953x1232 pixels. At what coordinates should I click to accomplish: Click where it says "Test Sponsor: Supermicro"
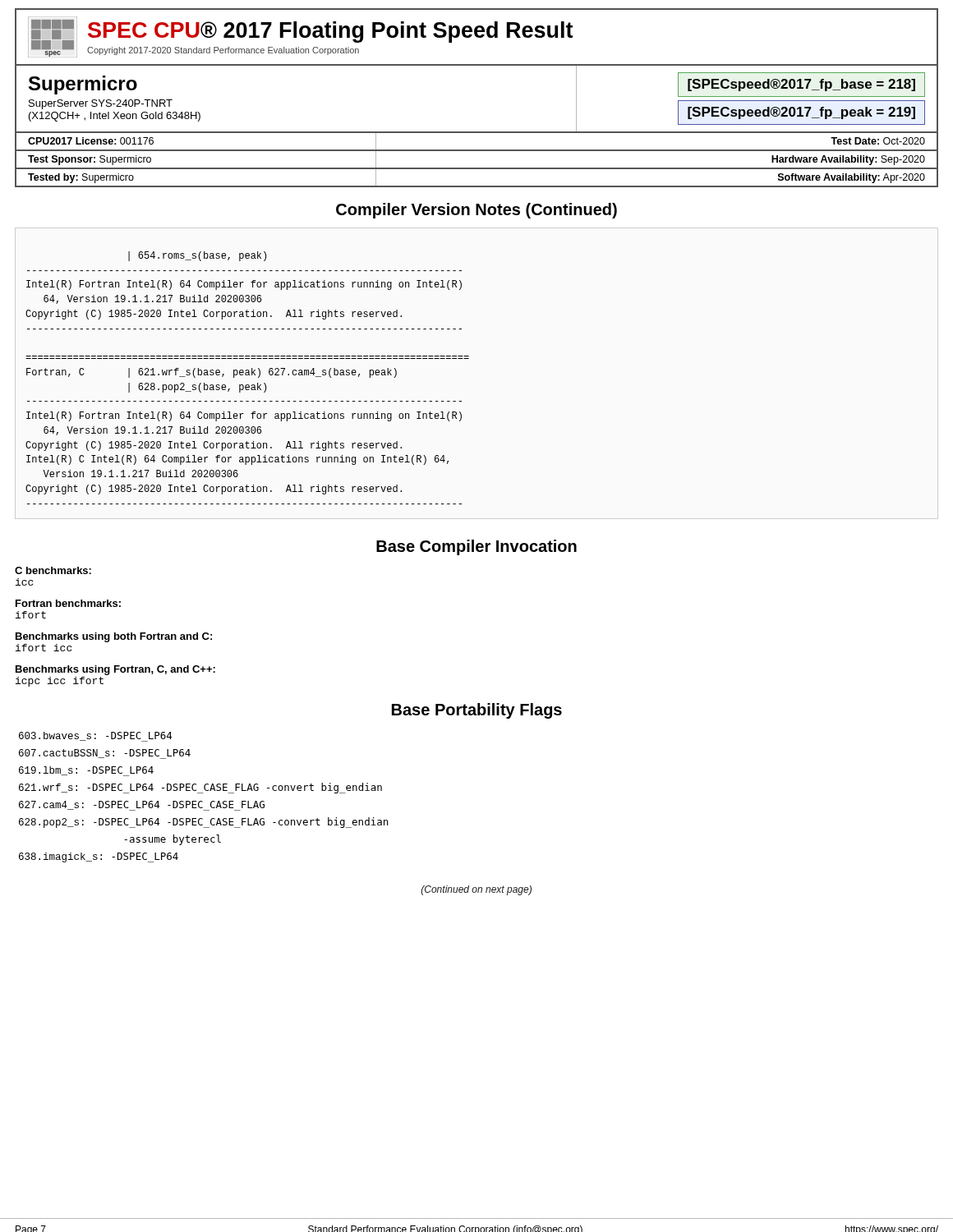pos(90,159)
